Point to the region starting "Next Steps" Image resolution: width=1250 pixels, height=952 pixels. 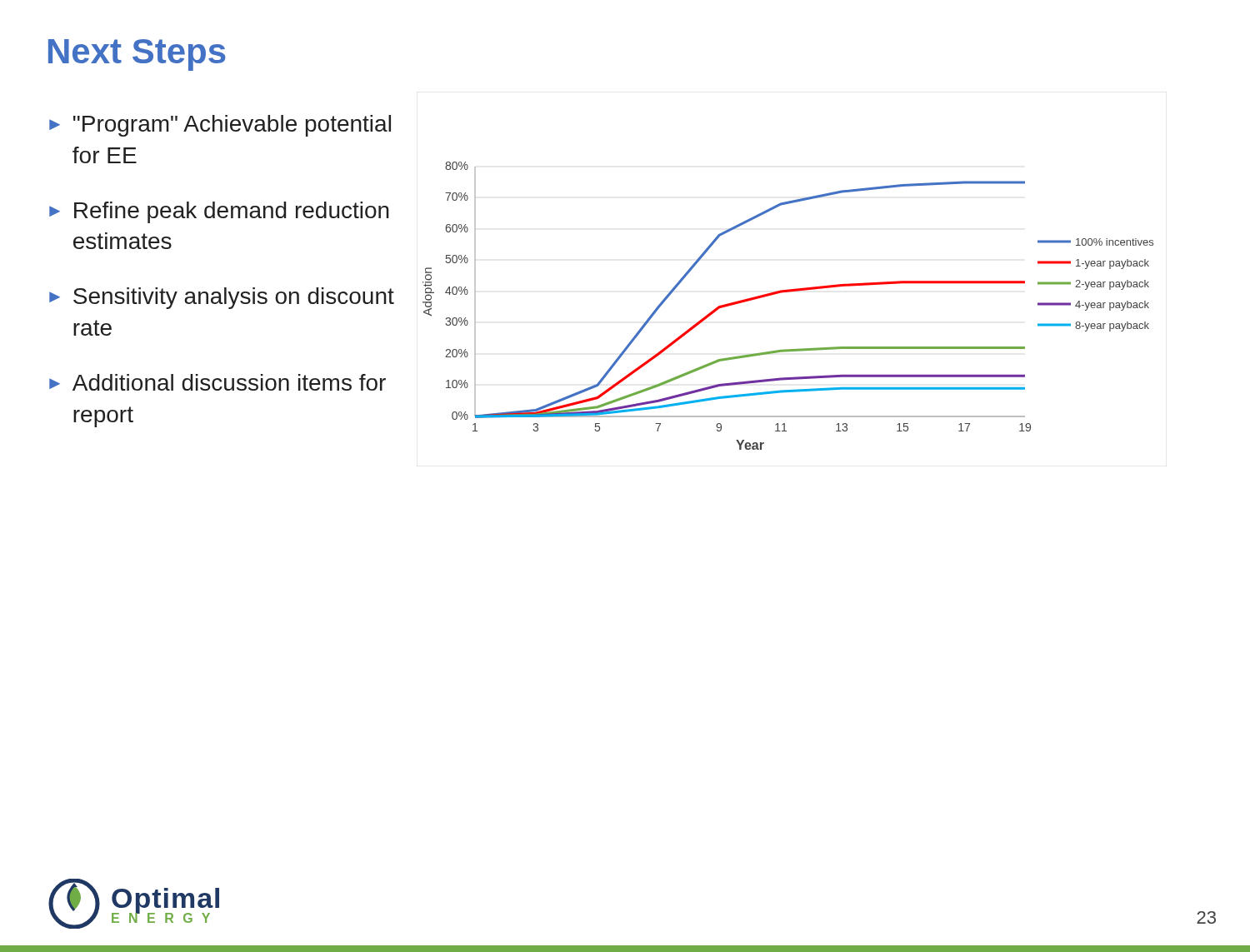tap(136, 51)
